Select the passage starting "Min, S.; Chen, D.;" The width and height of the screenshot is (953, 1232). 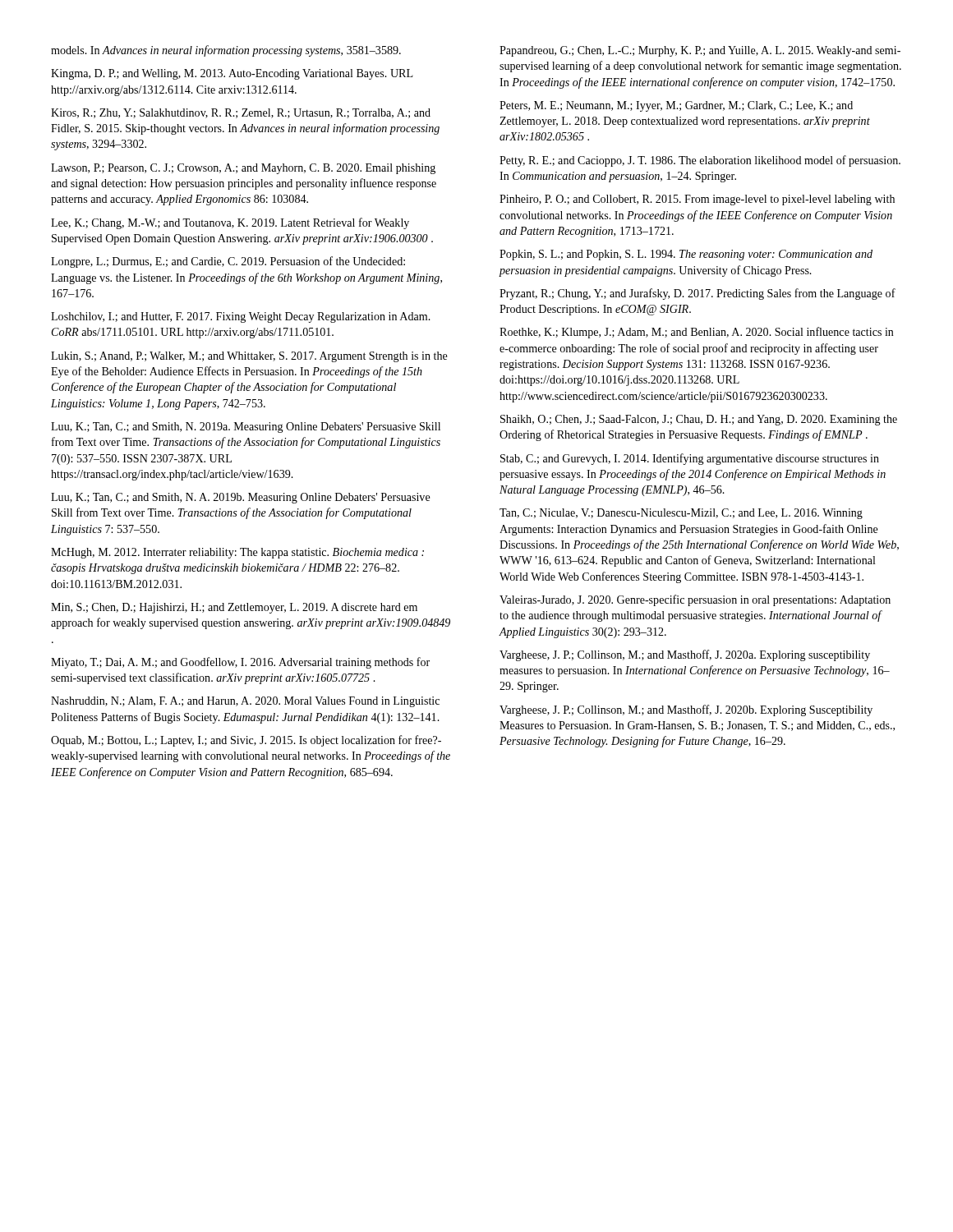click(x=252, y=623)
